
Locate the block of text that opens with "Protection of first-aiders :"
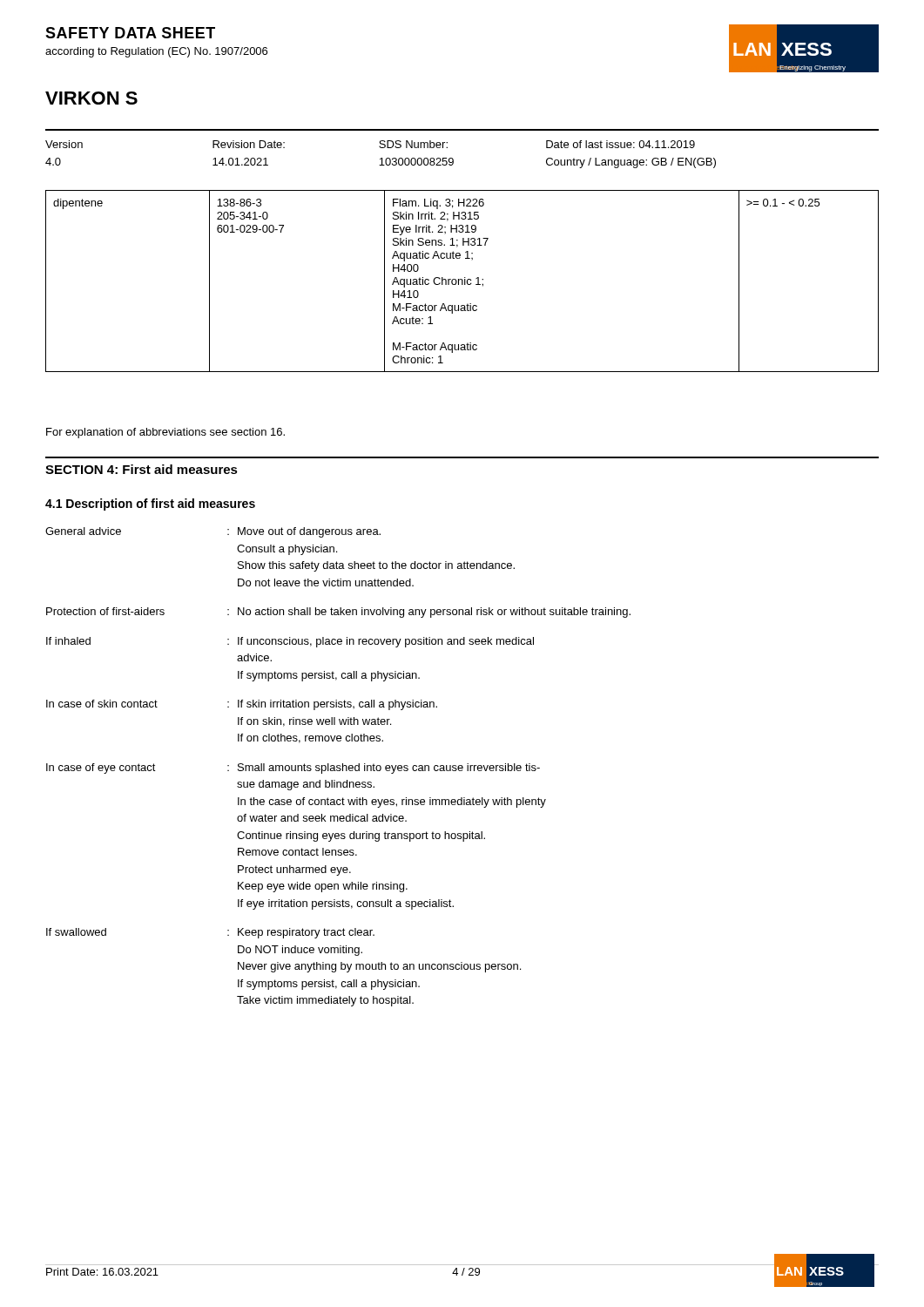462,611
